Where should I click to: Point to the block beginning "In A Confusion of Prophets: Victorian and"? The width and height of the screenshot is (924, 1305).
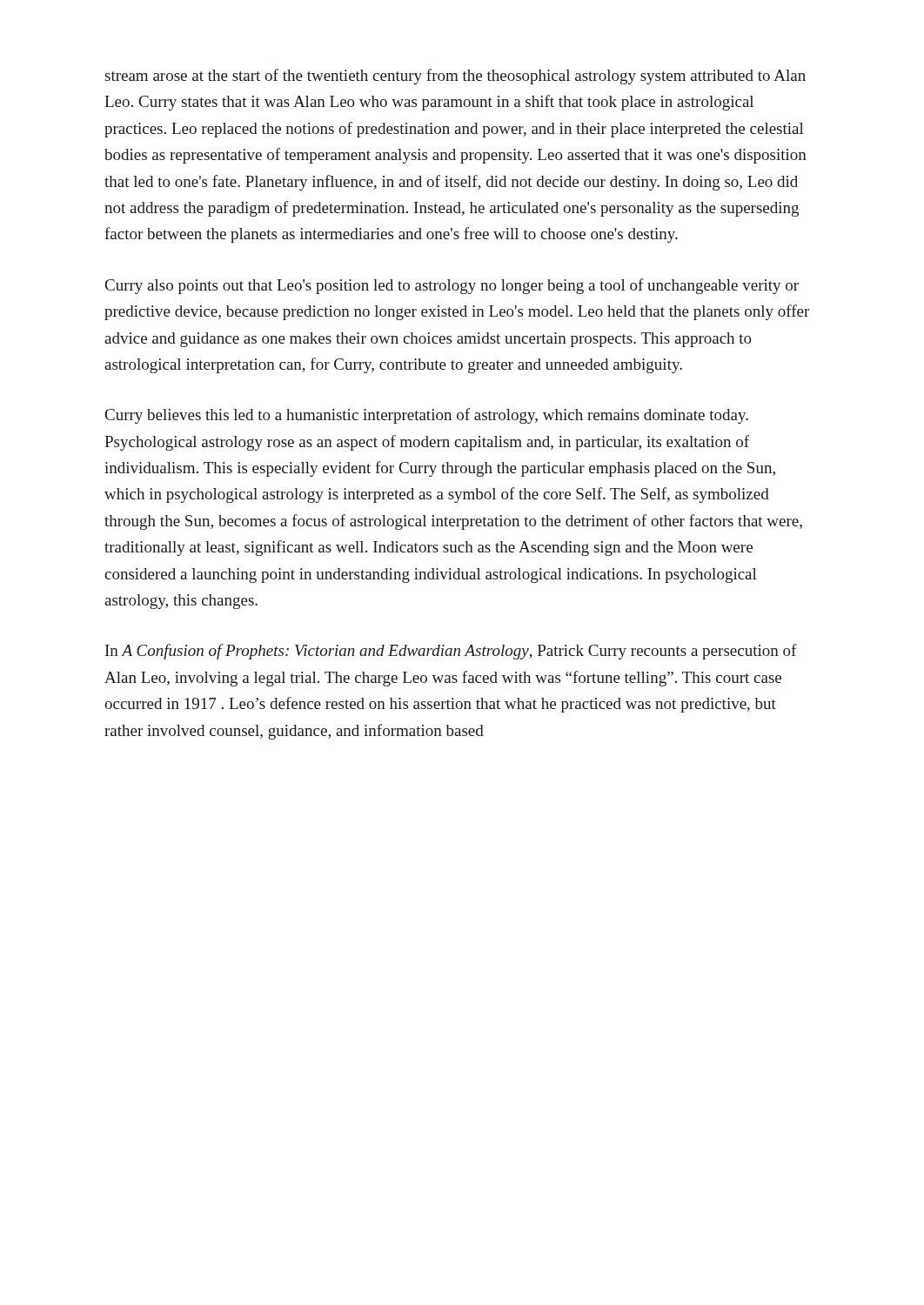click(450, 690)
